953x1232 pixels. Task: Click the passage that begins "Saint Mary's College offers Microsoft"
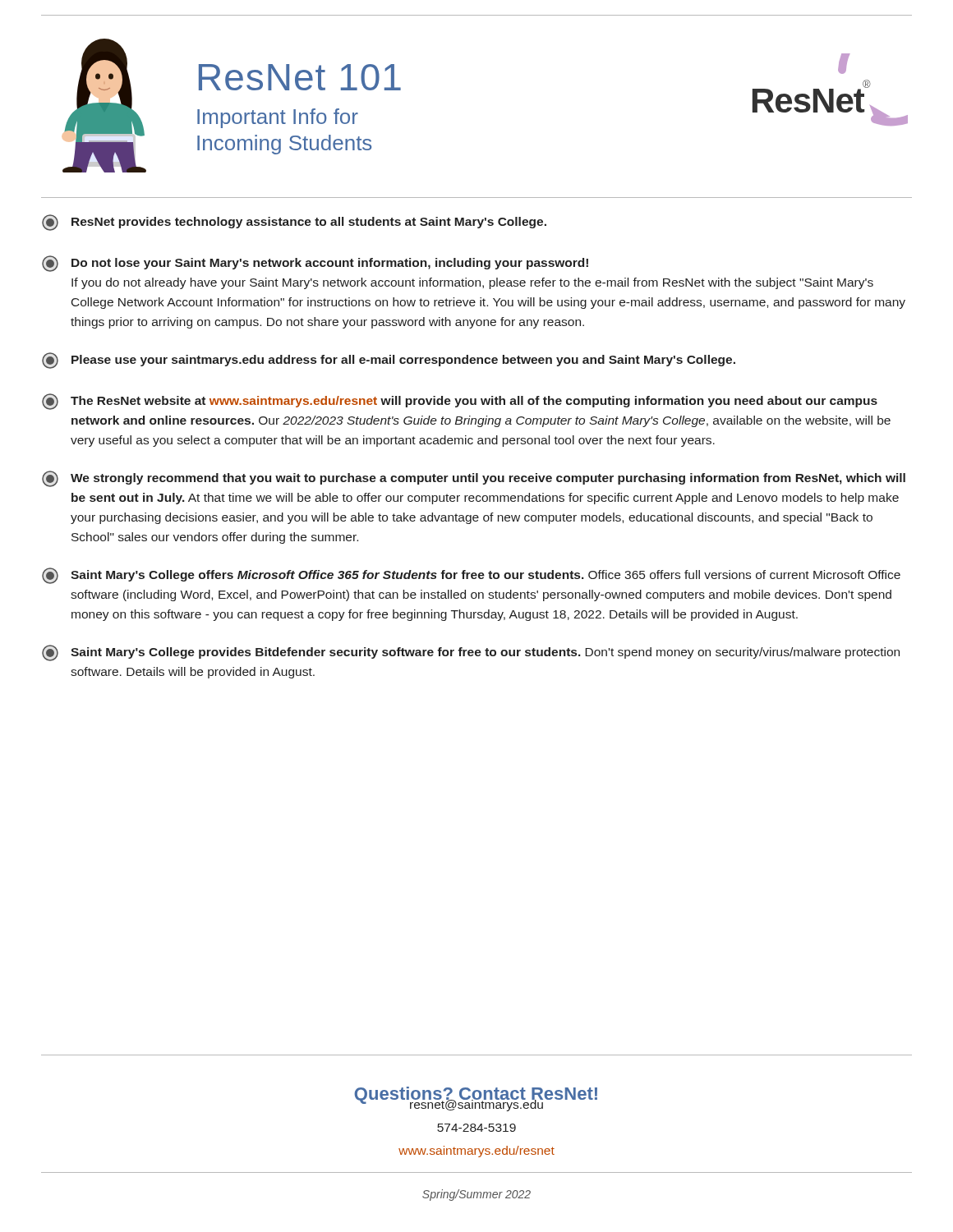[476, 595]
